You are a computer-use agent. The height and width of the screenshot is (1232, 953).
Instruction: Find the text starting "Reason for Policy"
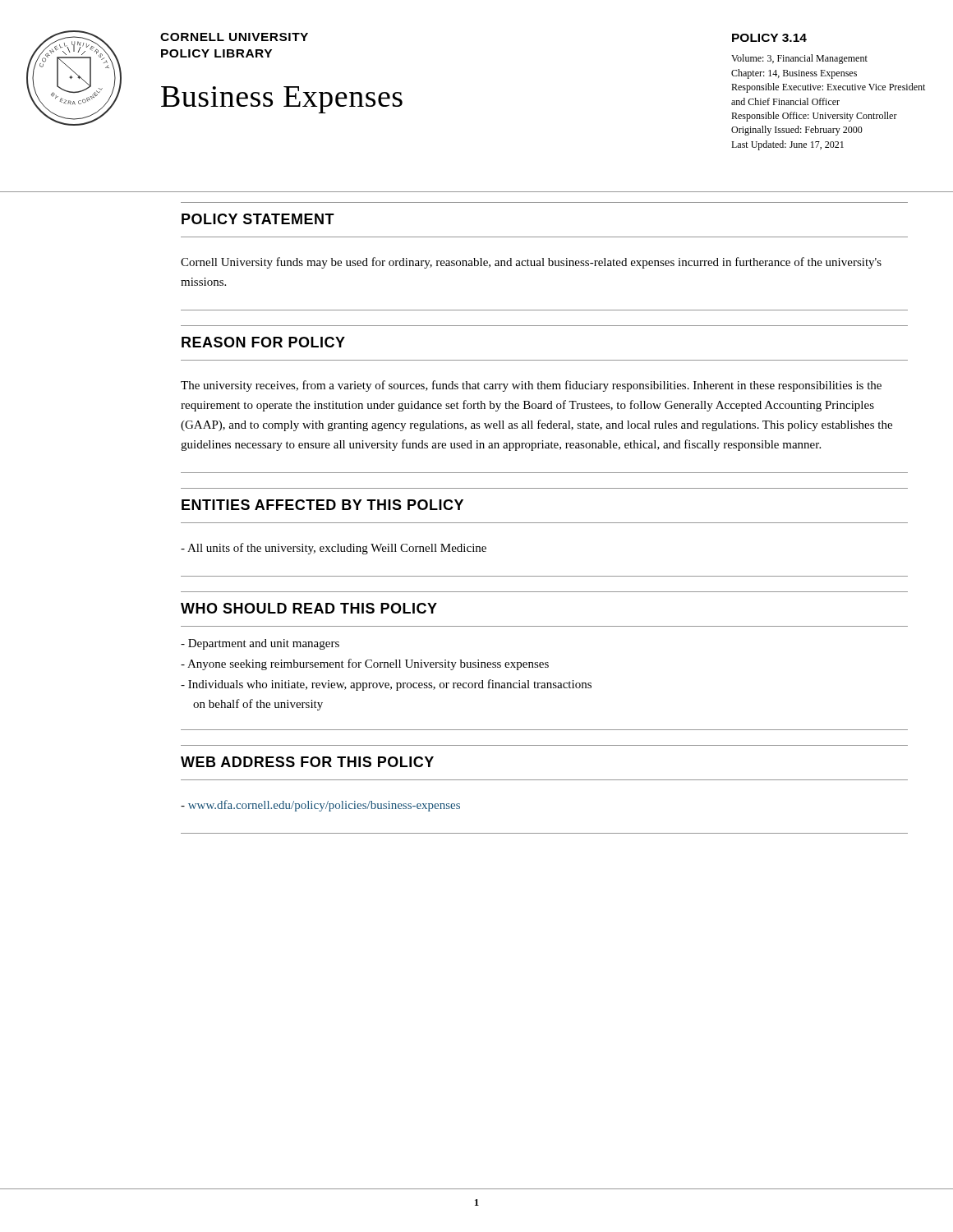(x=263, y=342)
